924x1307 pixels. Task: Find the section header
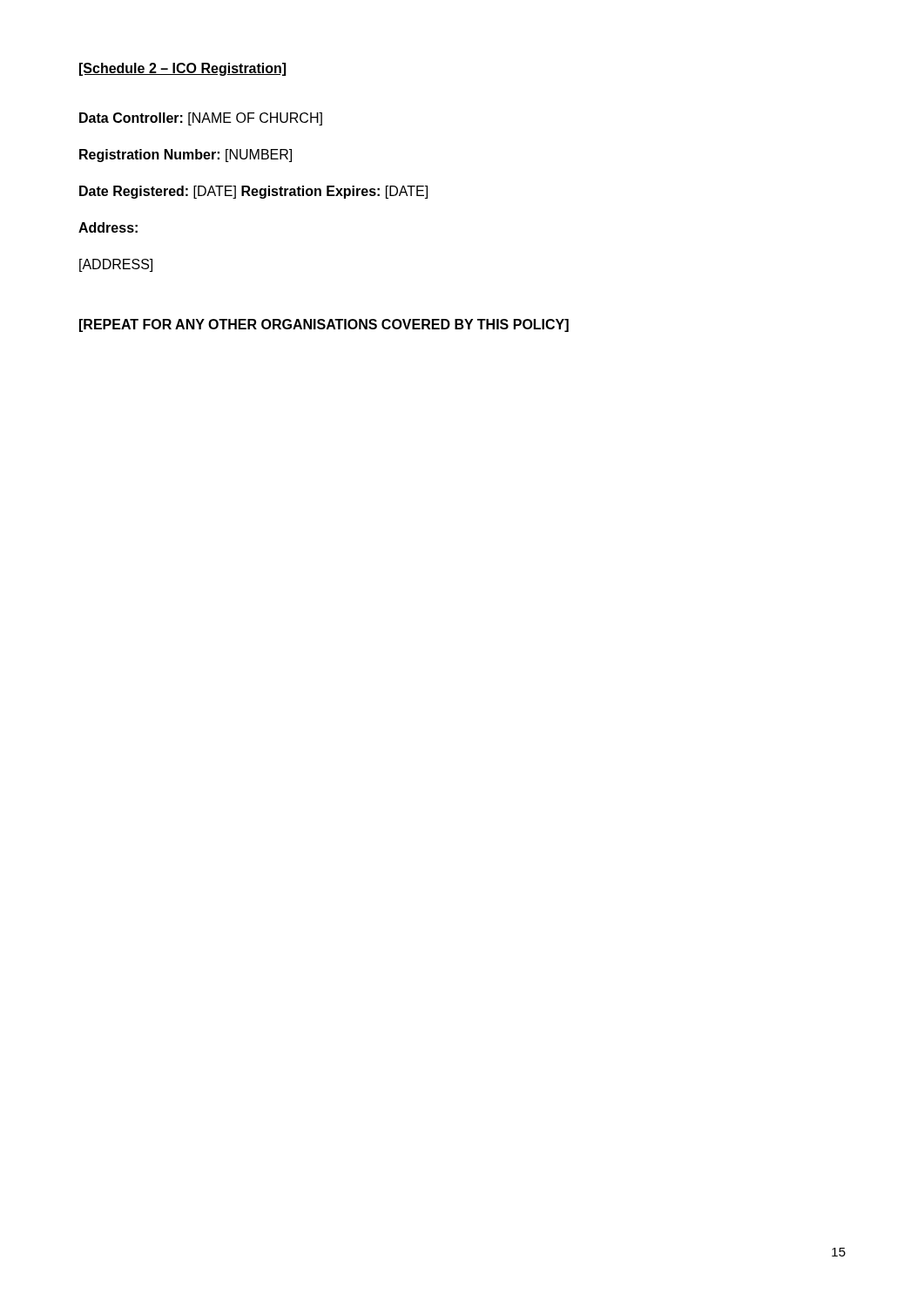182,68
